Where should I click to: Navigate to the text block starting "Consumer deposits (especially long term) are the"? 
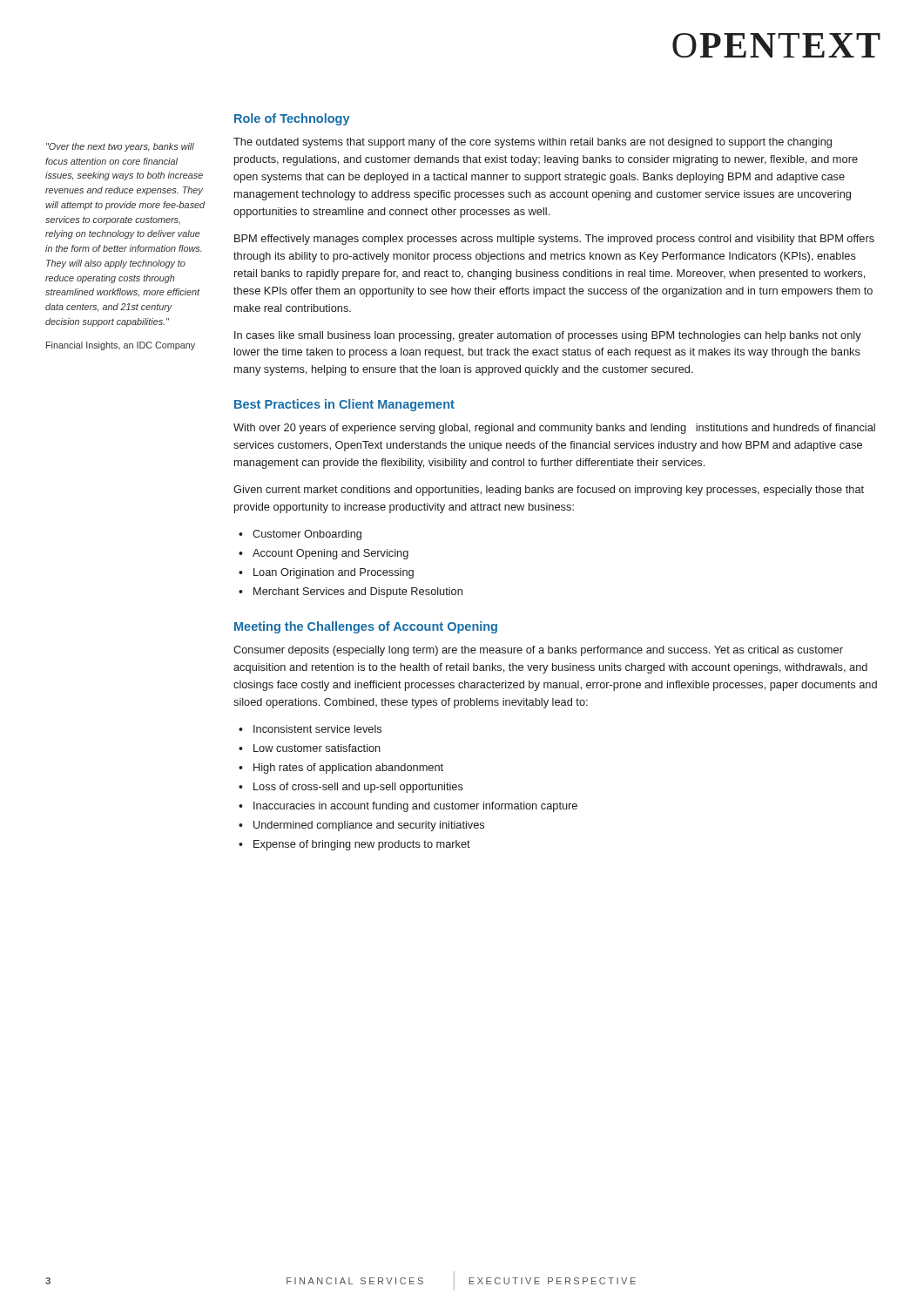[555, 676]
